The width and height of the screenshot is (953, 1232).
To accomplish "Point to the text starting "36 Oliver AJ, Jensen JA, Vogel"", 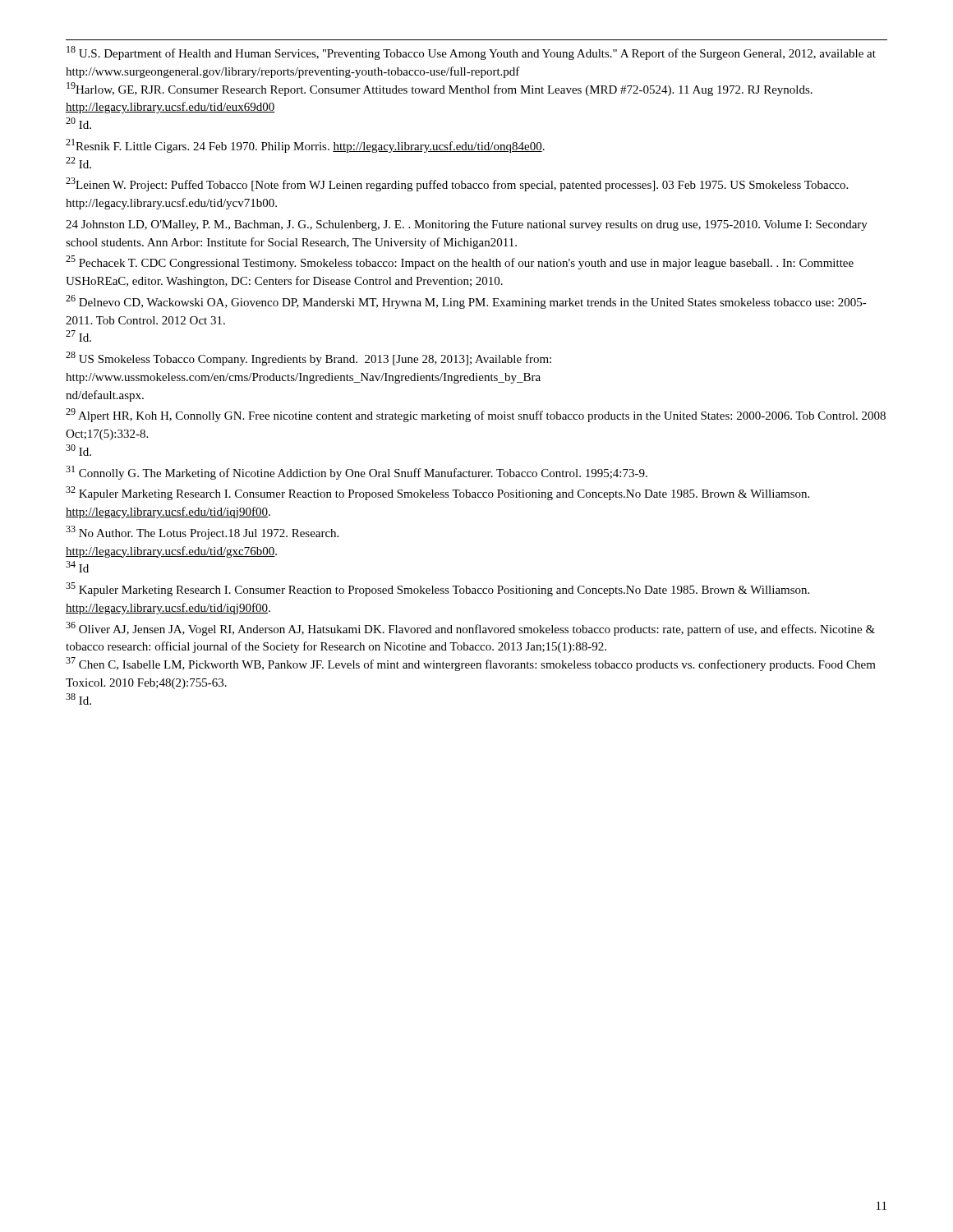I will click(471, 664).
